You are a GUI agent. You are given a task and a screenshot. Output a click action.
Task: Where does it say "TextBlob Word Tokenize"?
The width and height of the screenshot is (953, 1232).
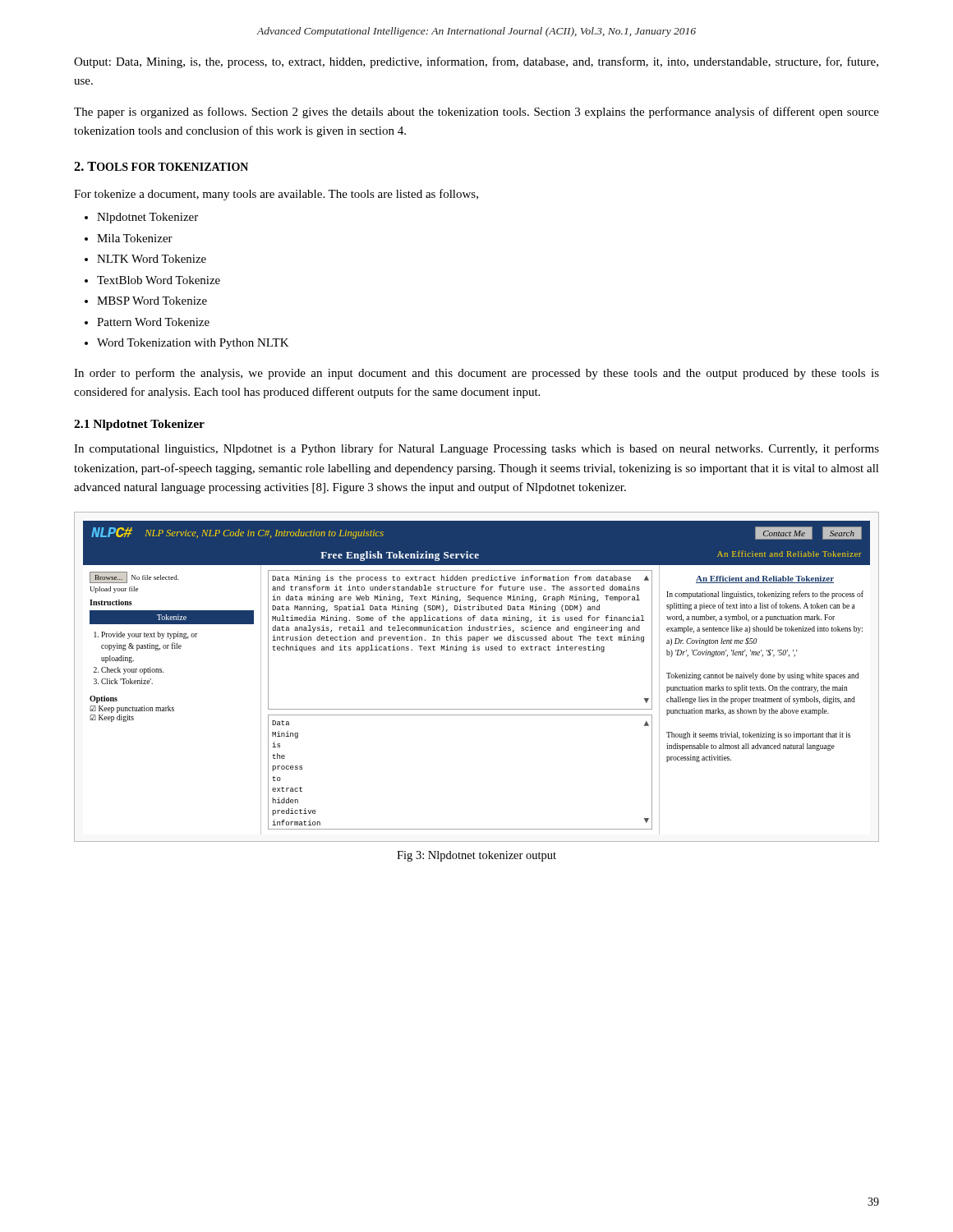point(159,280)
